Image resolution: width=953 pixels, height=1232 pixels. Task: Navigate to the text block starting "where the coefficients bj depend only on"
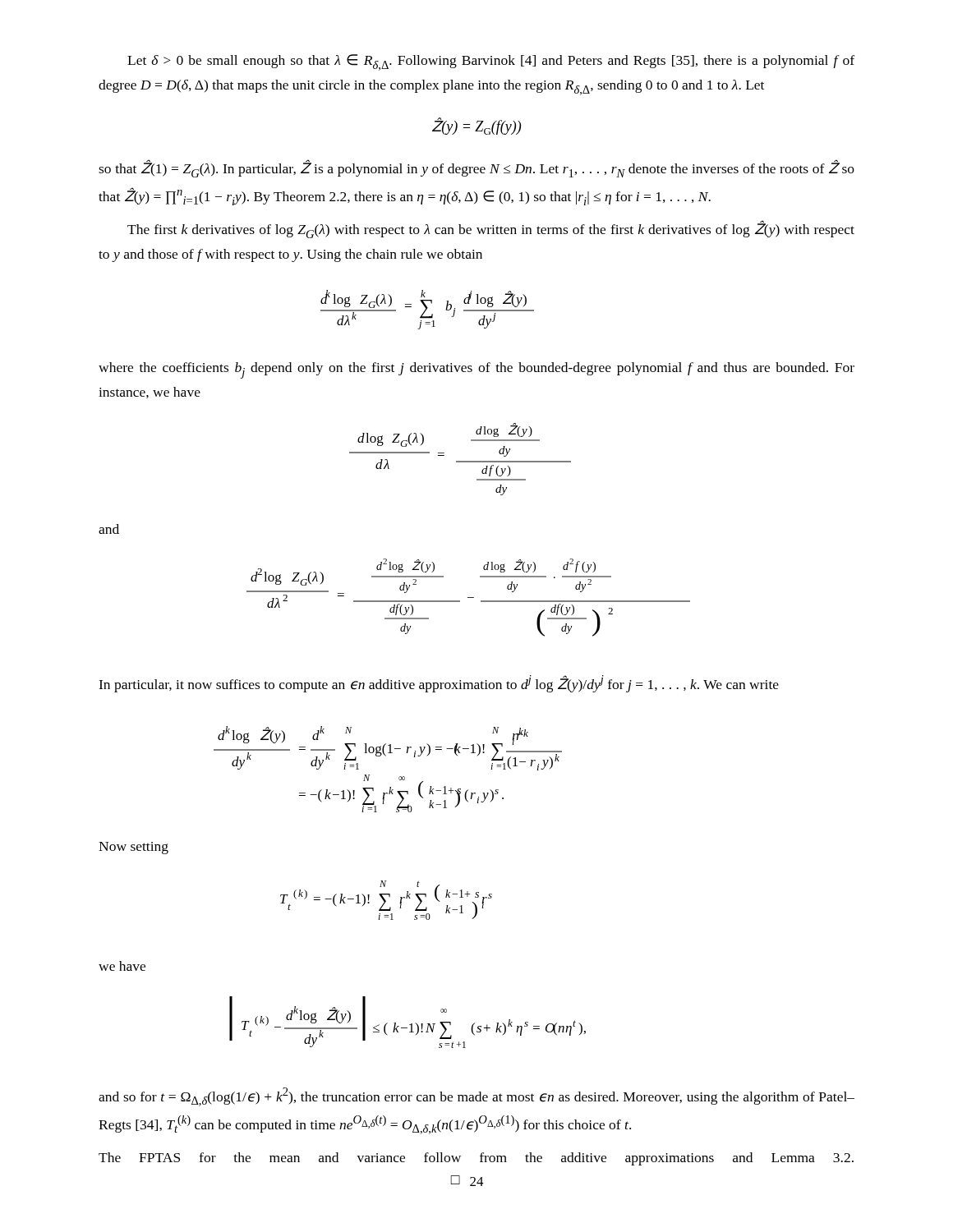coord(476,379)
